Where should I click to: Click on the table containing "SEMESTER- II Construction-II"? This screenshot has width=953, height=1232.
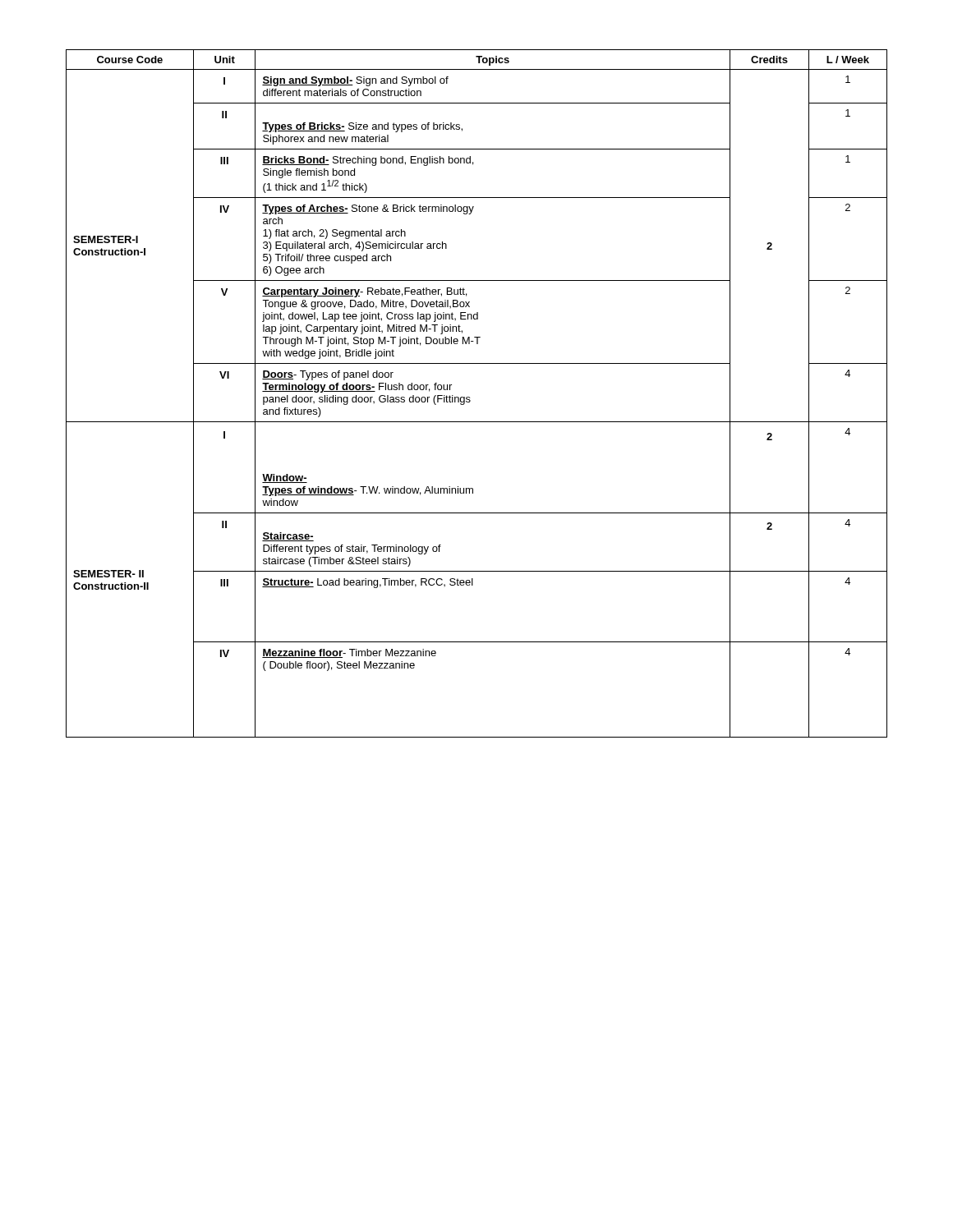click(x=476, y=394)
